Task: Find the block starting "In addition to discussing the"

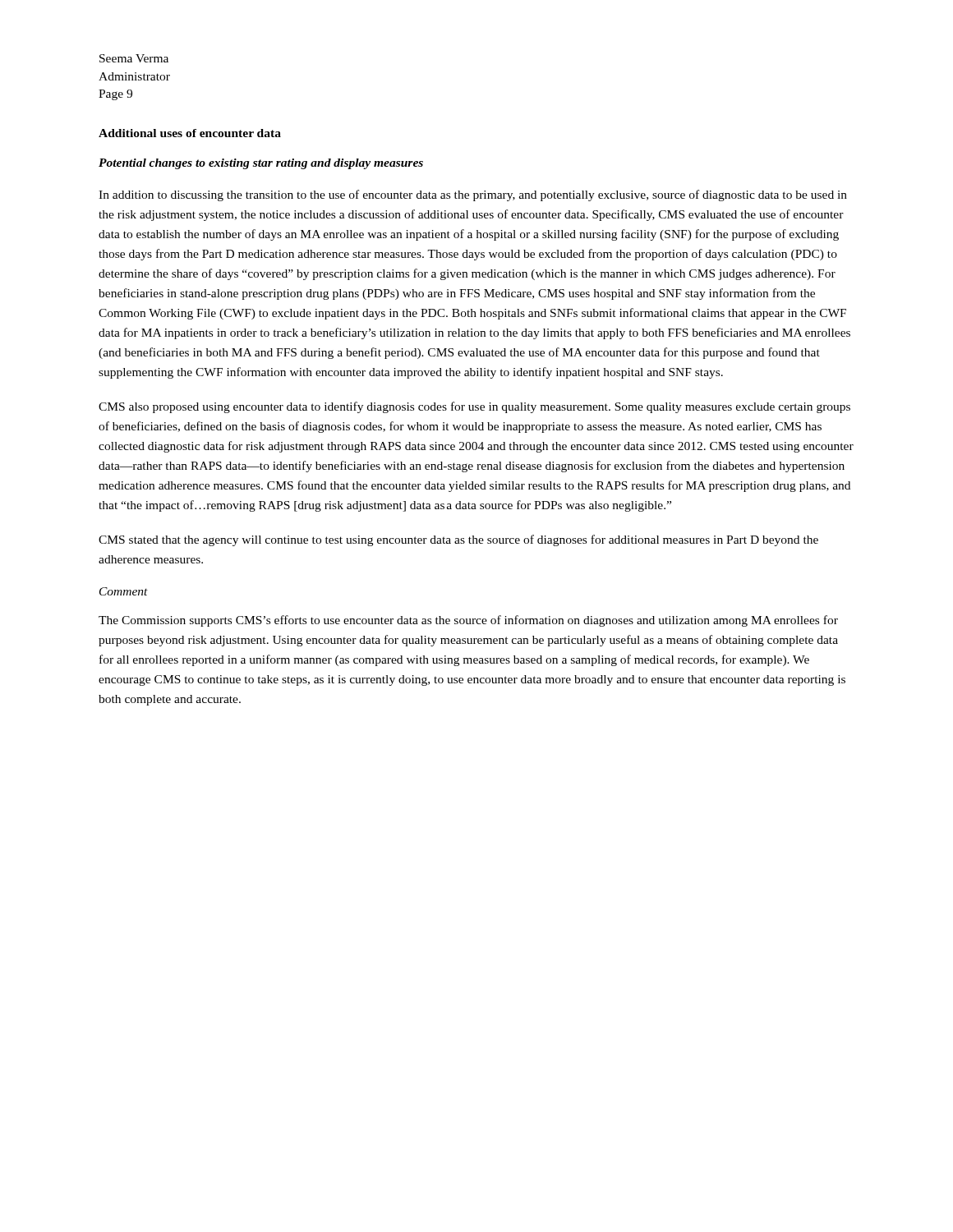Action: (475, 283)
